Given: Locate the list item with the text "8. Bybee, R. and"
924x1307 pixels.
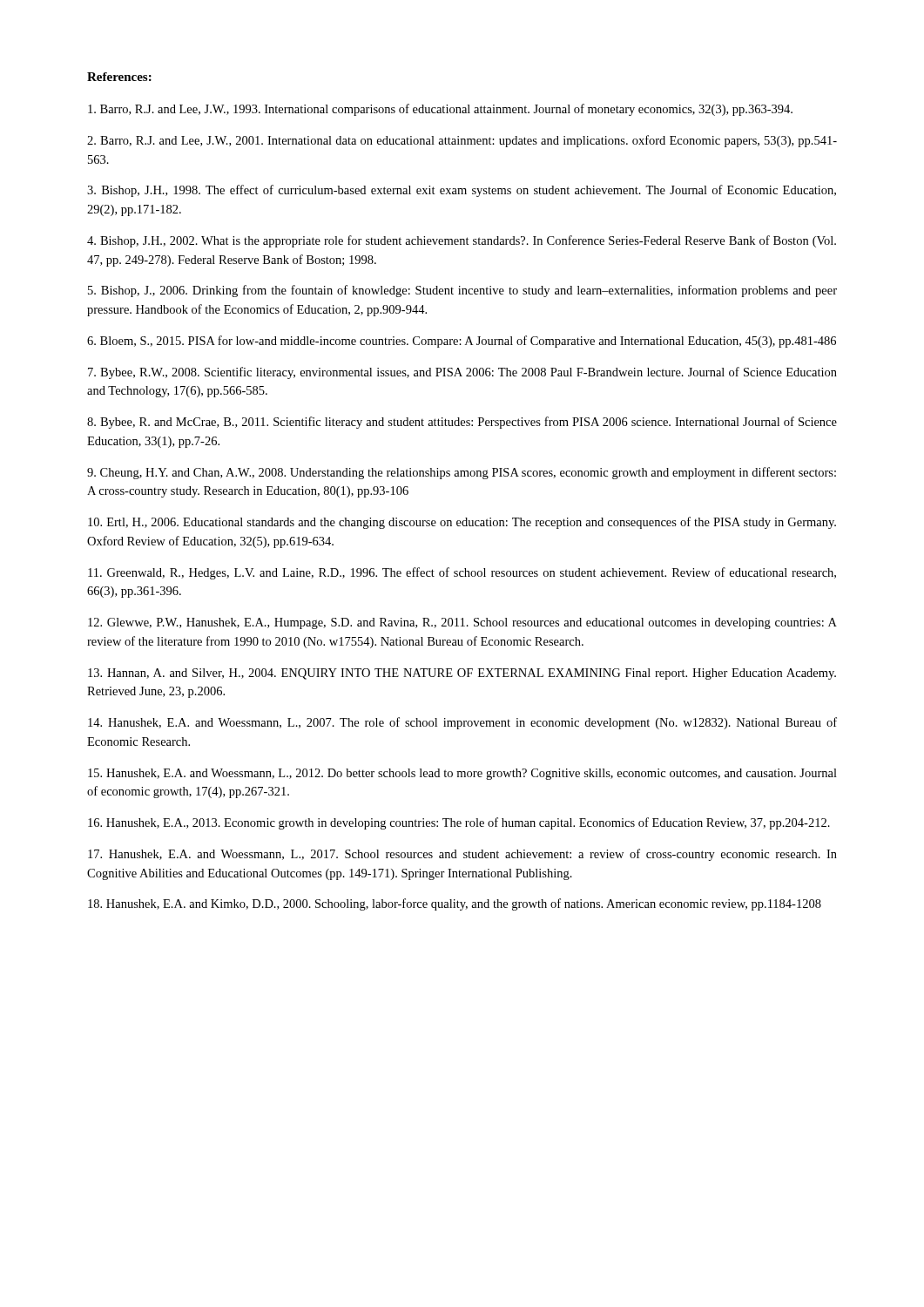Looking at the screenshot, I should [x=462, y=431].
